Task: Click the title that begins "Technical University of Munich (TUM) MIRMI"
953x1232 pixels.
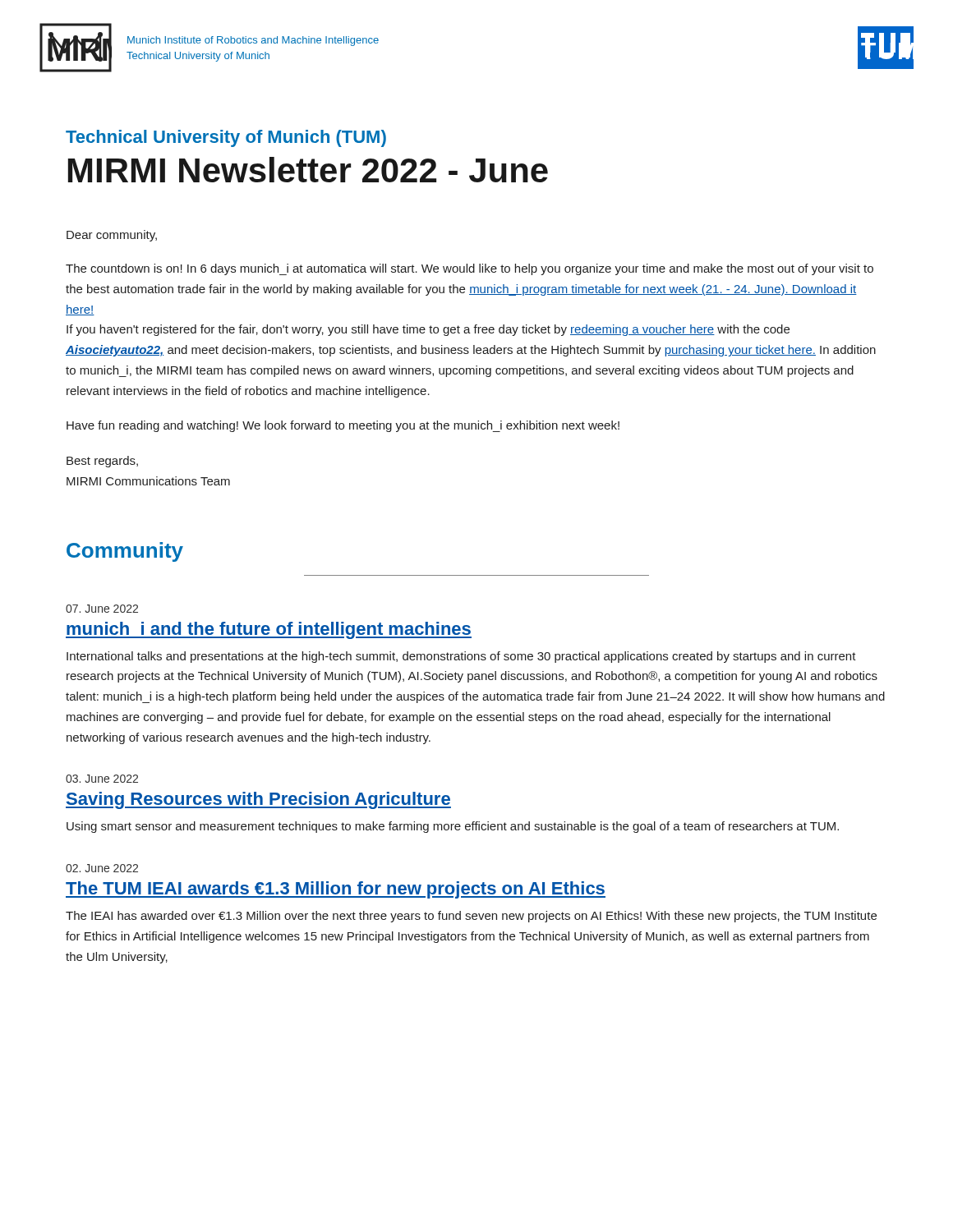Action: click(476, 159)
